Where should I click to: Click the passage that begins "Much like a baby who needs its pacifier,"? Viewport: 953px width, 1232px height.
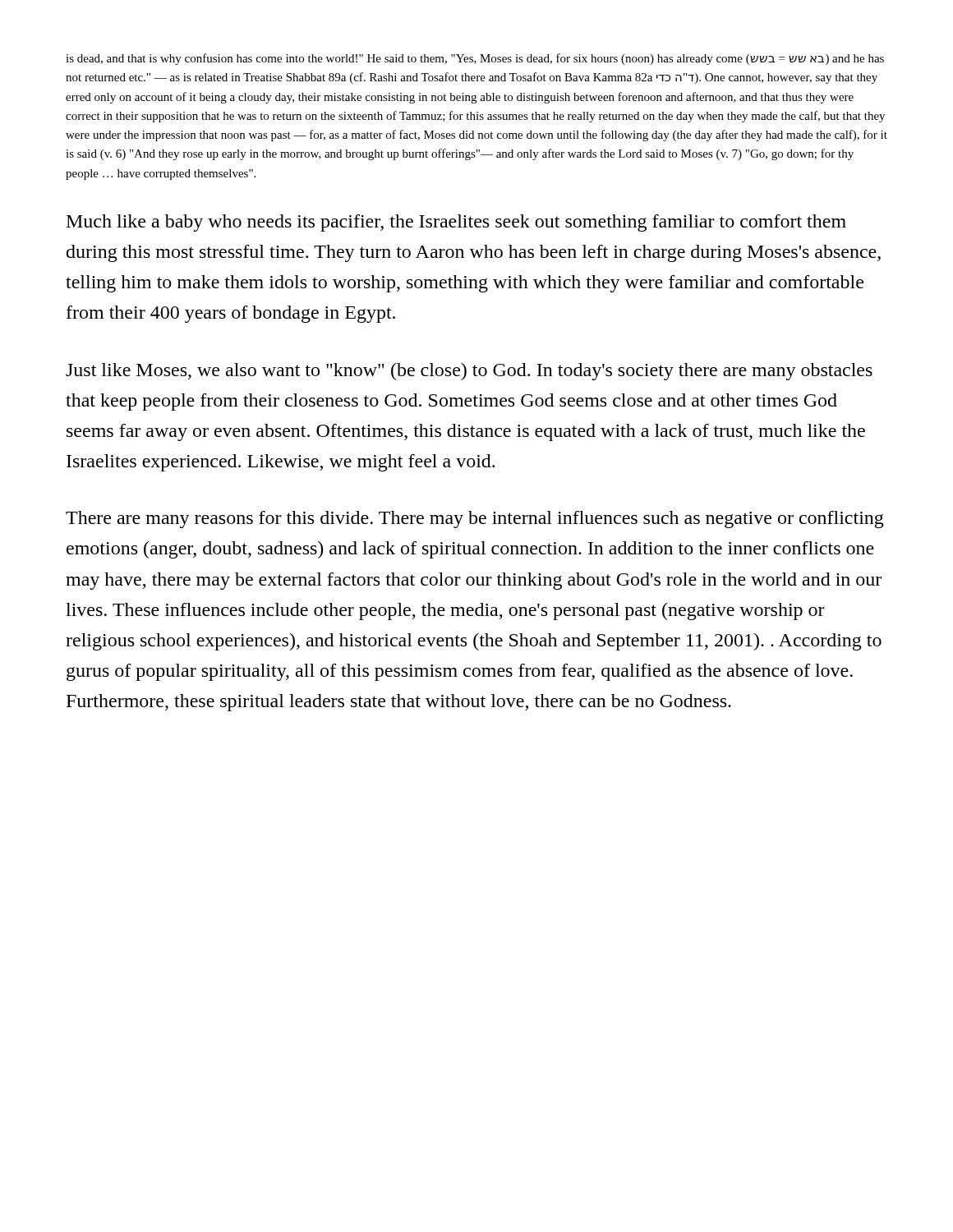[x=474, y=267]
